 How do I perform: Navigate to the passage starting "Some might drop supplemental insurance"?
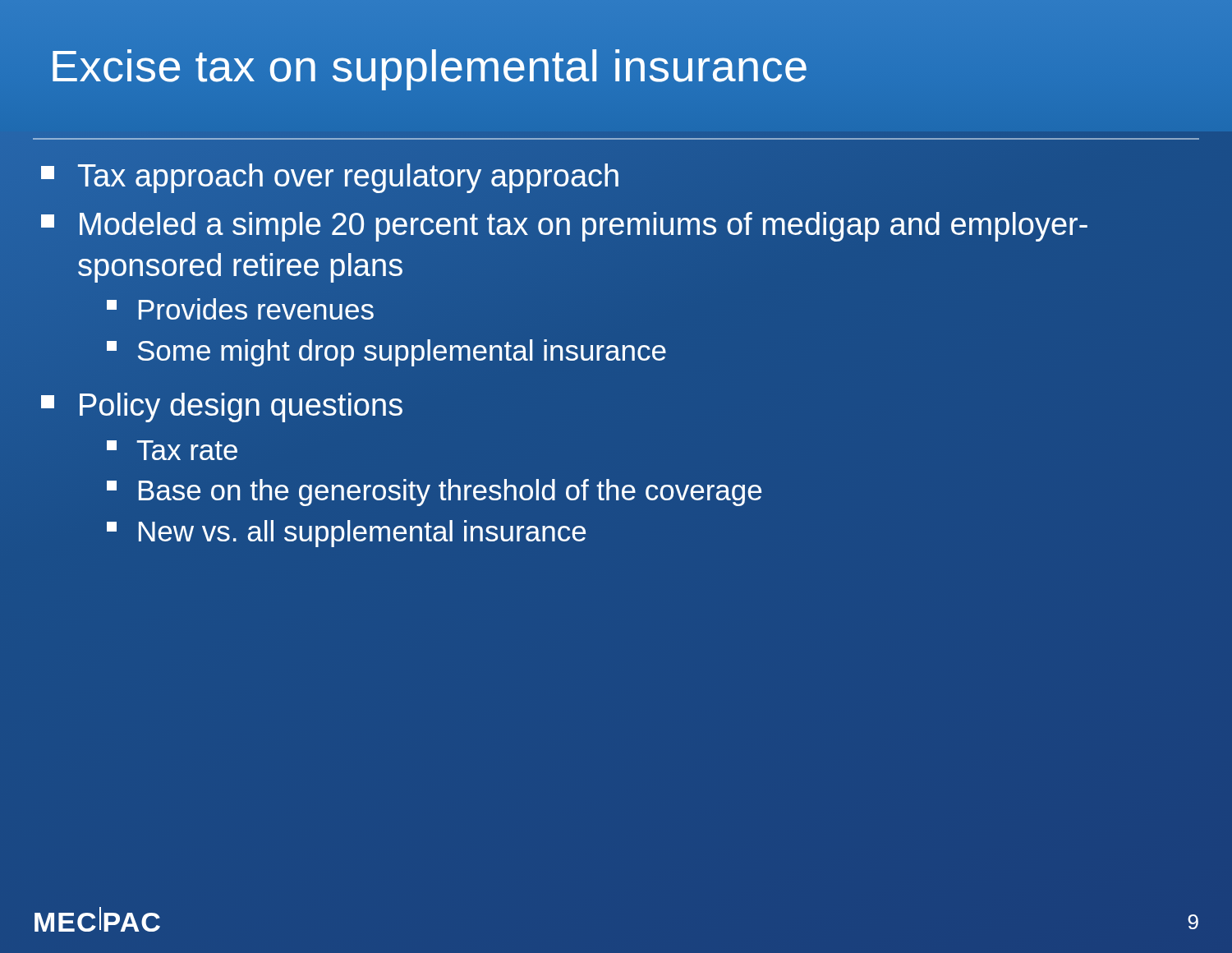pos(649,350)
